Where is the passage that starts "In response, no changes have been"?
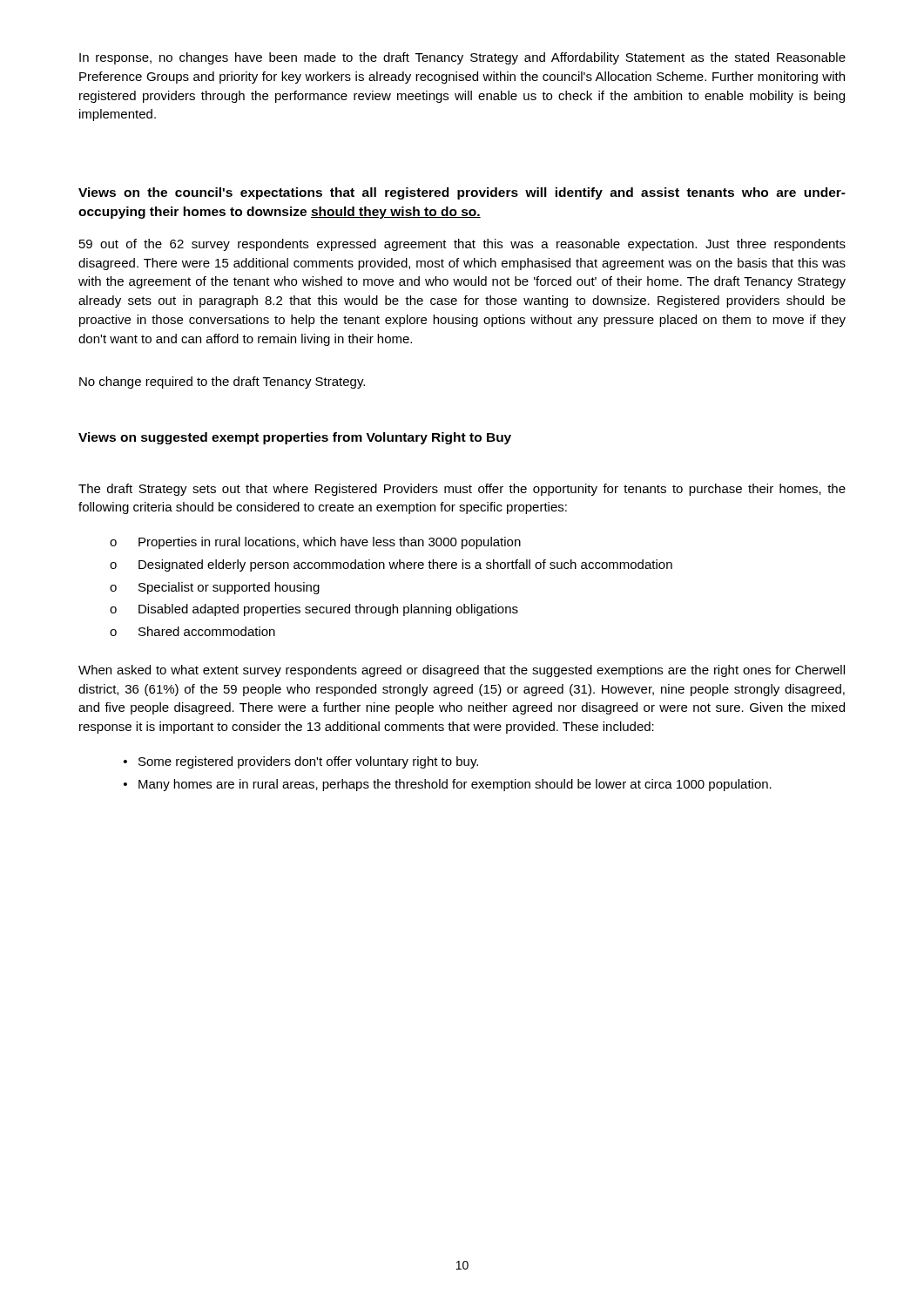 coord(462,85)
